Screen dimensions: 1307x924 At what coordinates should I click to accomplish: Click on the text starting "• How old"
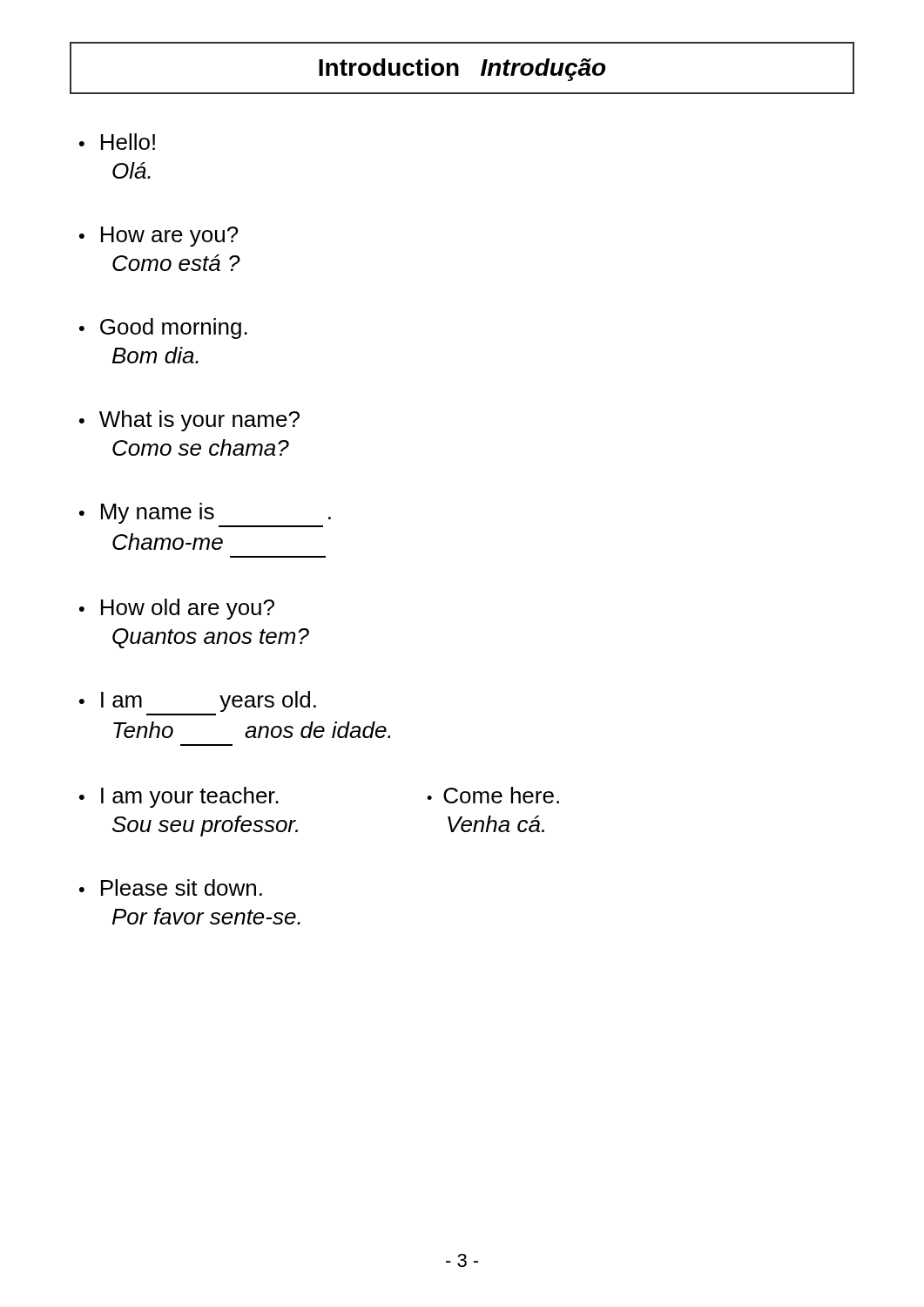pyautogui.click(x=177, y=609)
